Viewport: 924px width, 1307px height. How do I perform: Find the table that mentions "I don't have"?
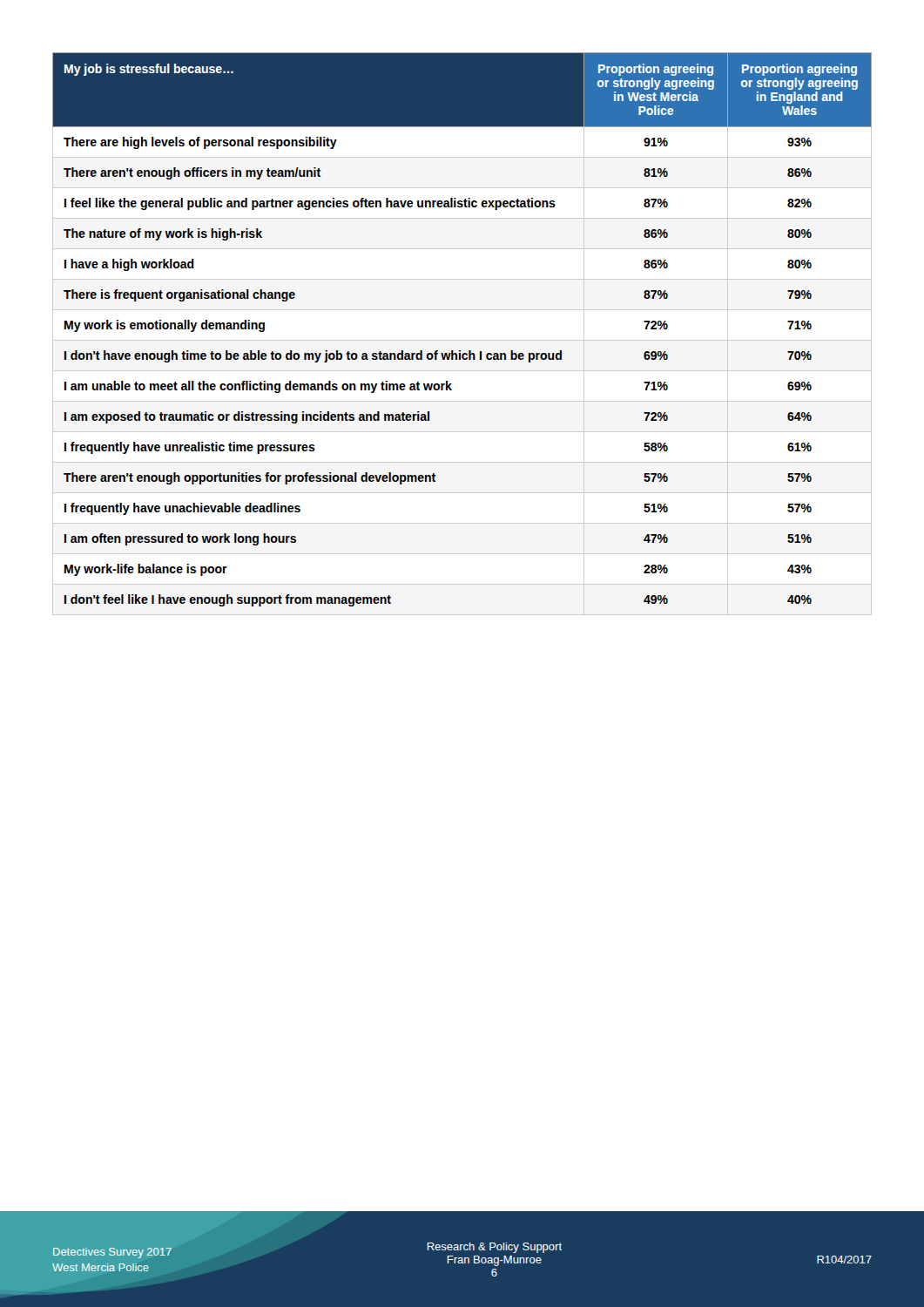pos(462,334)
